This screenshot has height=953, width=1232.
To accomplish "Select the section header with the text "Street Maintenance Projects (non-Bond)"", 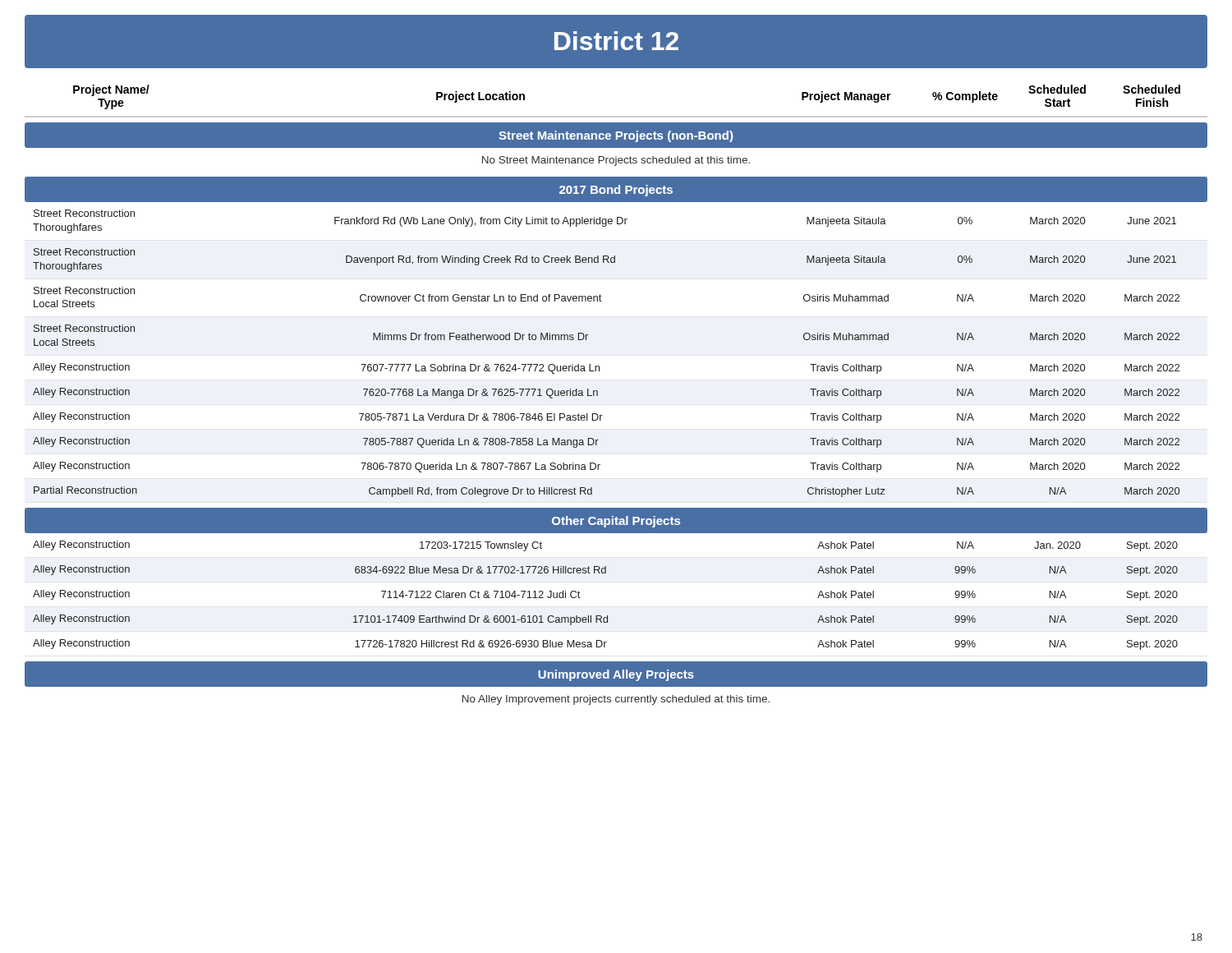I will [616, 135].
